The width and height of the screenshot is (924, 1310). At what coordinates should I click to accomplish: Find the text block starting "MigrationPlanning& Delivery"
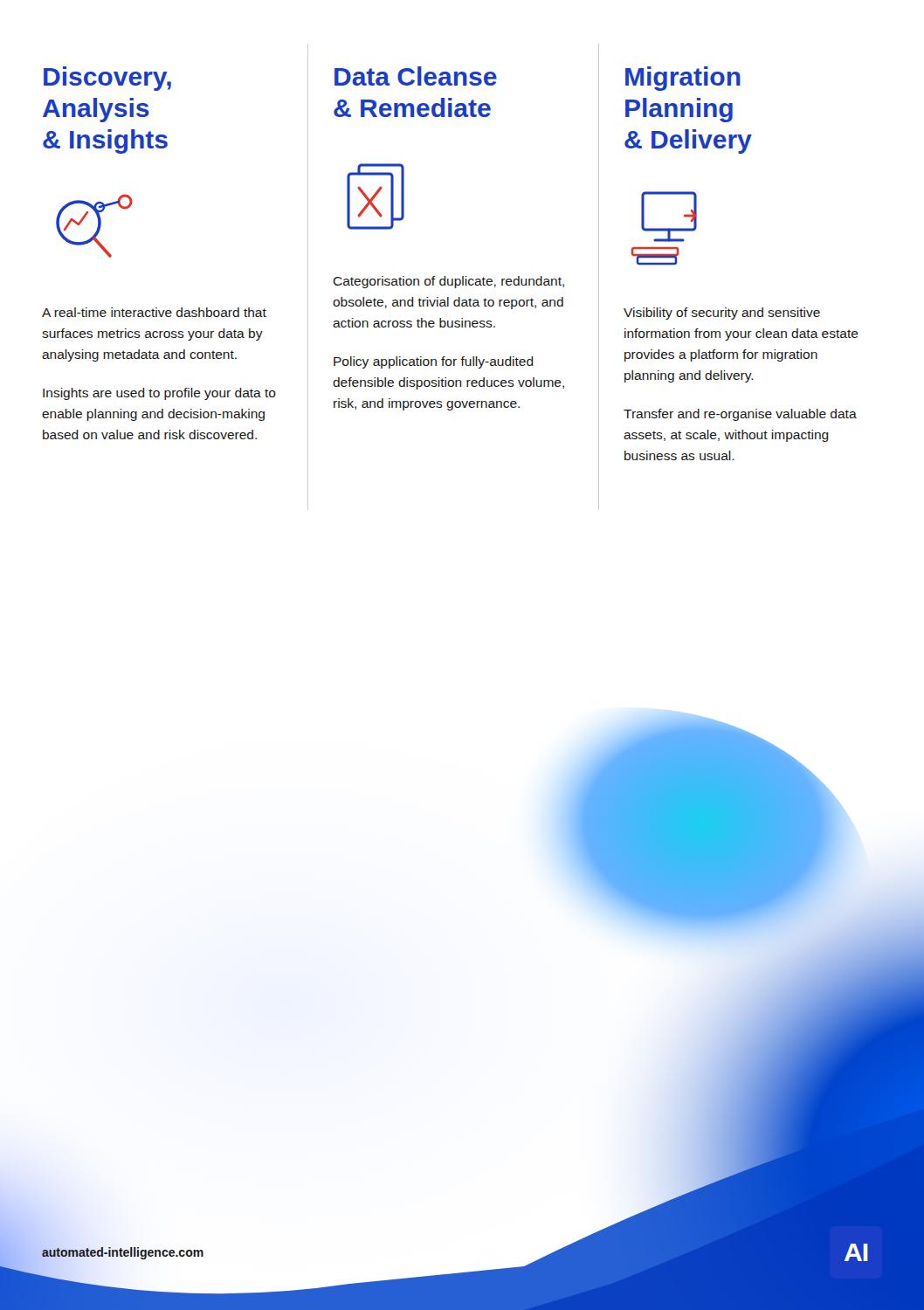(688, 108)
